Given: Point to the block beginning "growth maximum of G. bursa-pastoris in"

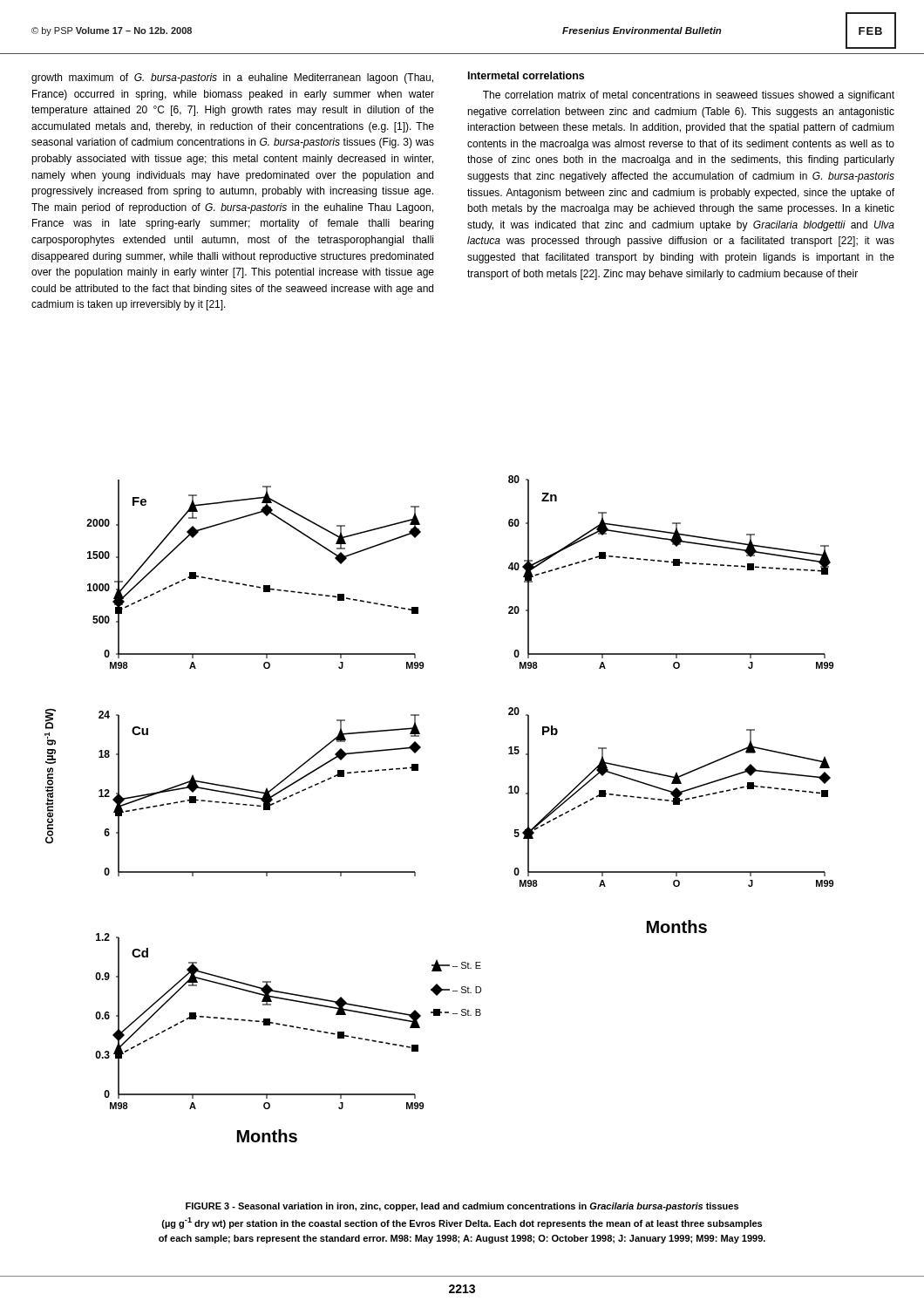Looking at the screenshot, I should (233, 191).
